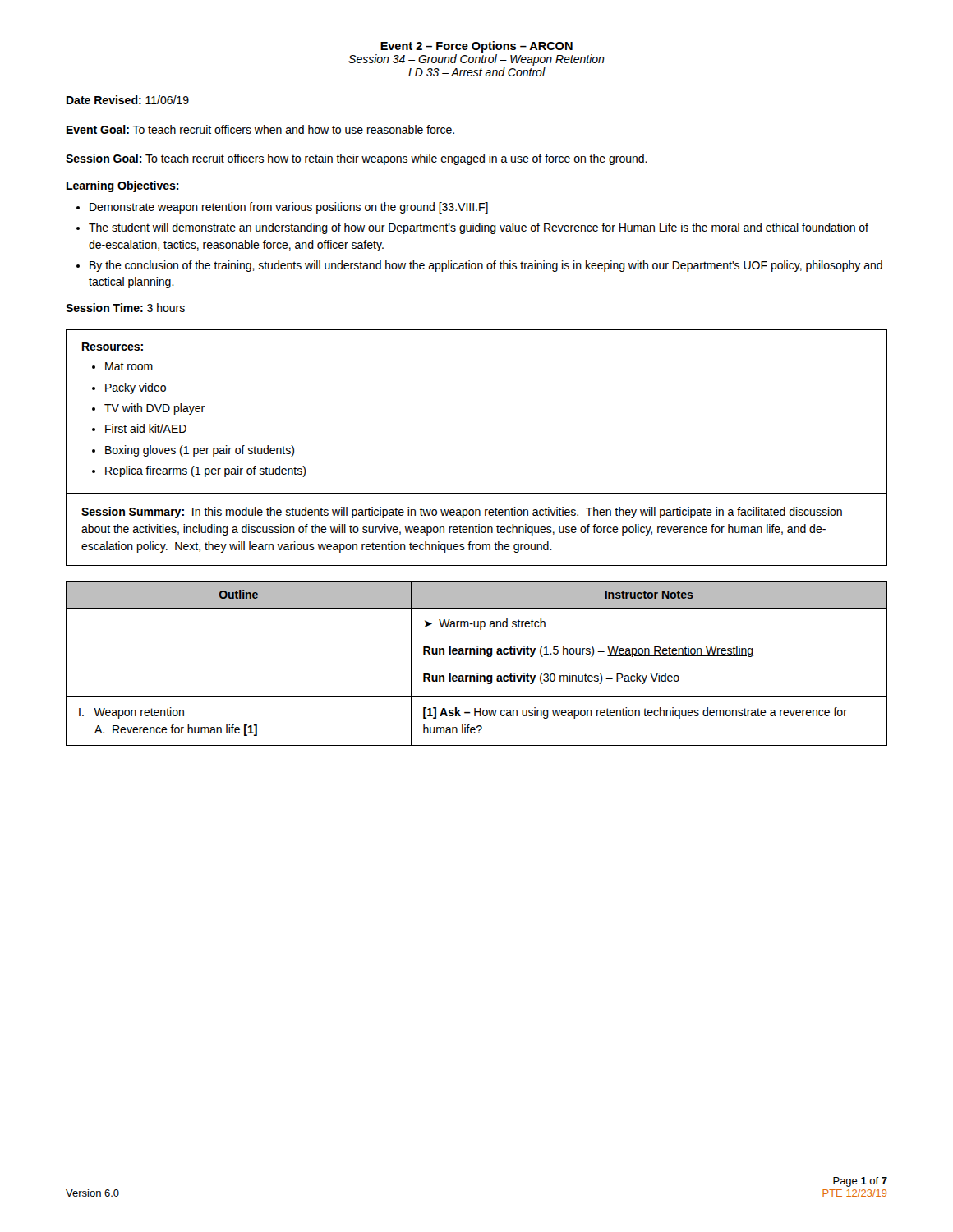Find the text block starting "Resources: Mat room Packy video TV"
Viewport: 953px width, 1232px height.
click(113, 347)
